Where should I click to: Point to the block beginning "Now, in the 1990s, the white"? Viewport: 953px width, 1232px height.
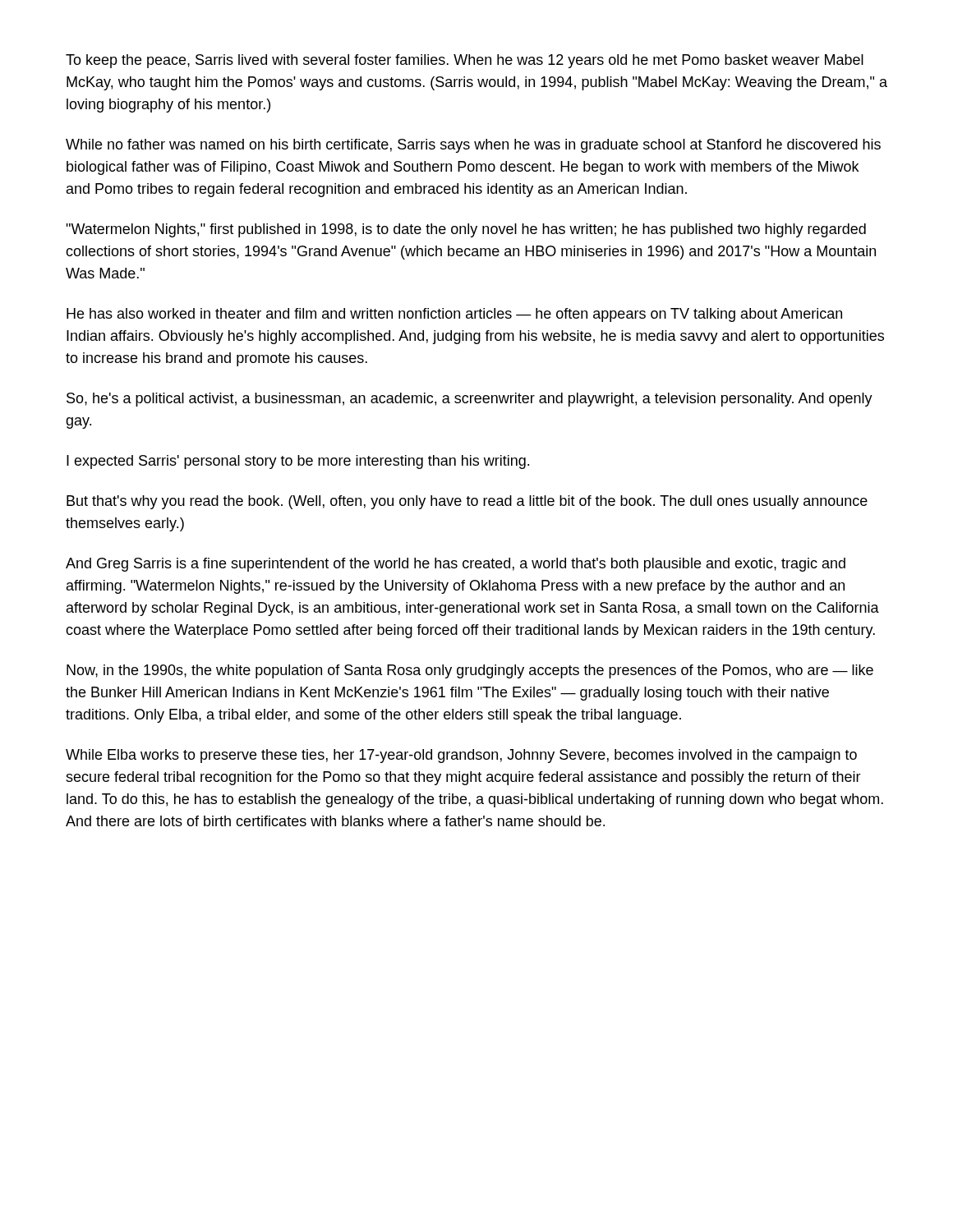(x=470, y=692)
